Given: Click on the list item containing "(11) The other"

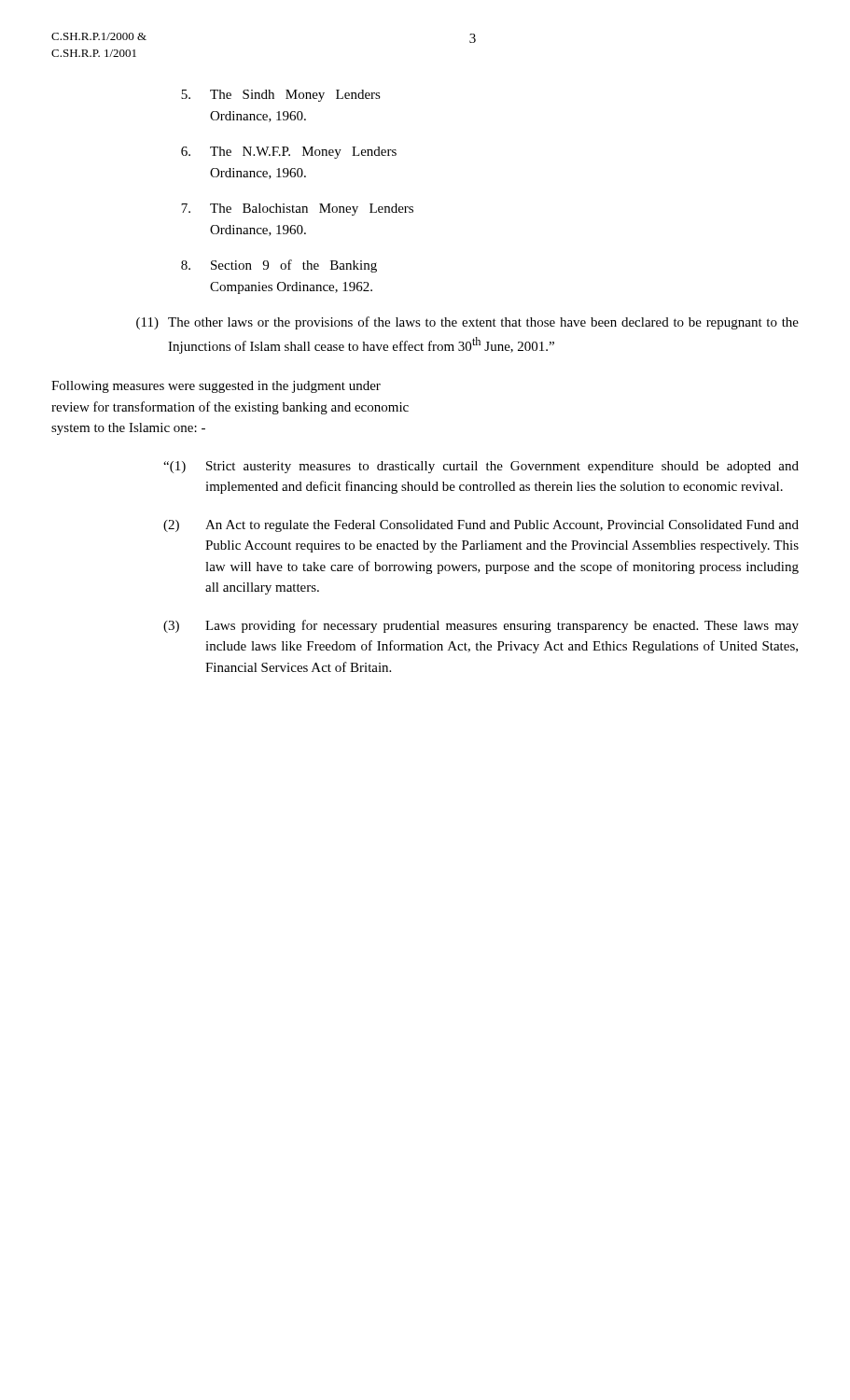Looking at the screenshot, I should (453, 334).
